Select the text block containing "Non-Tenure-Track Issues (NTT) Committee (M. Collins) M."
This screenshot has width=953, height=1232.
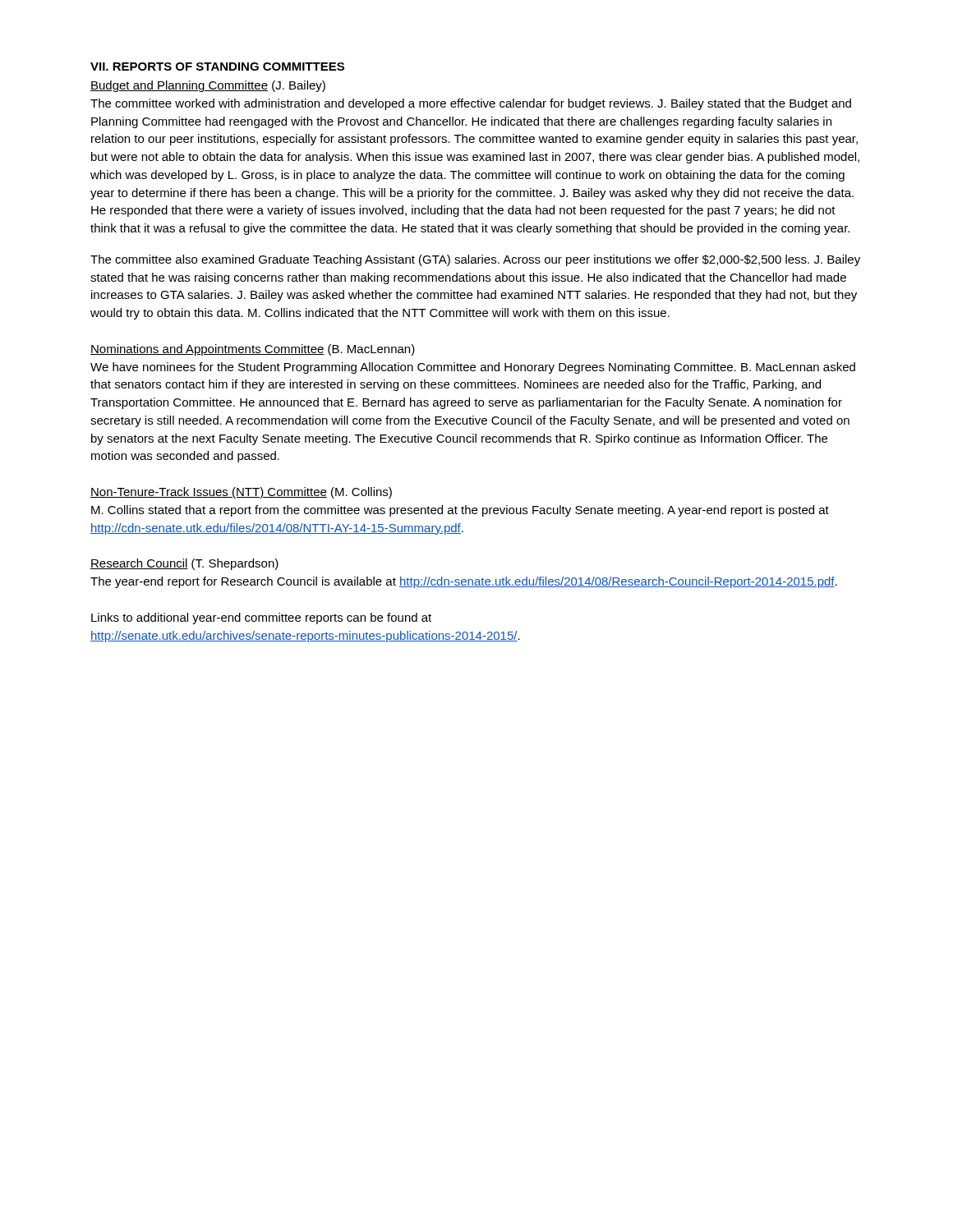460,509
